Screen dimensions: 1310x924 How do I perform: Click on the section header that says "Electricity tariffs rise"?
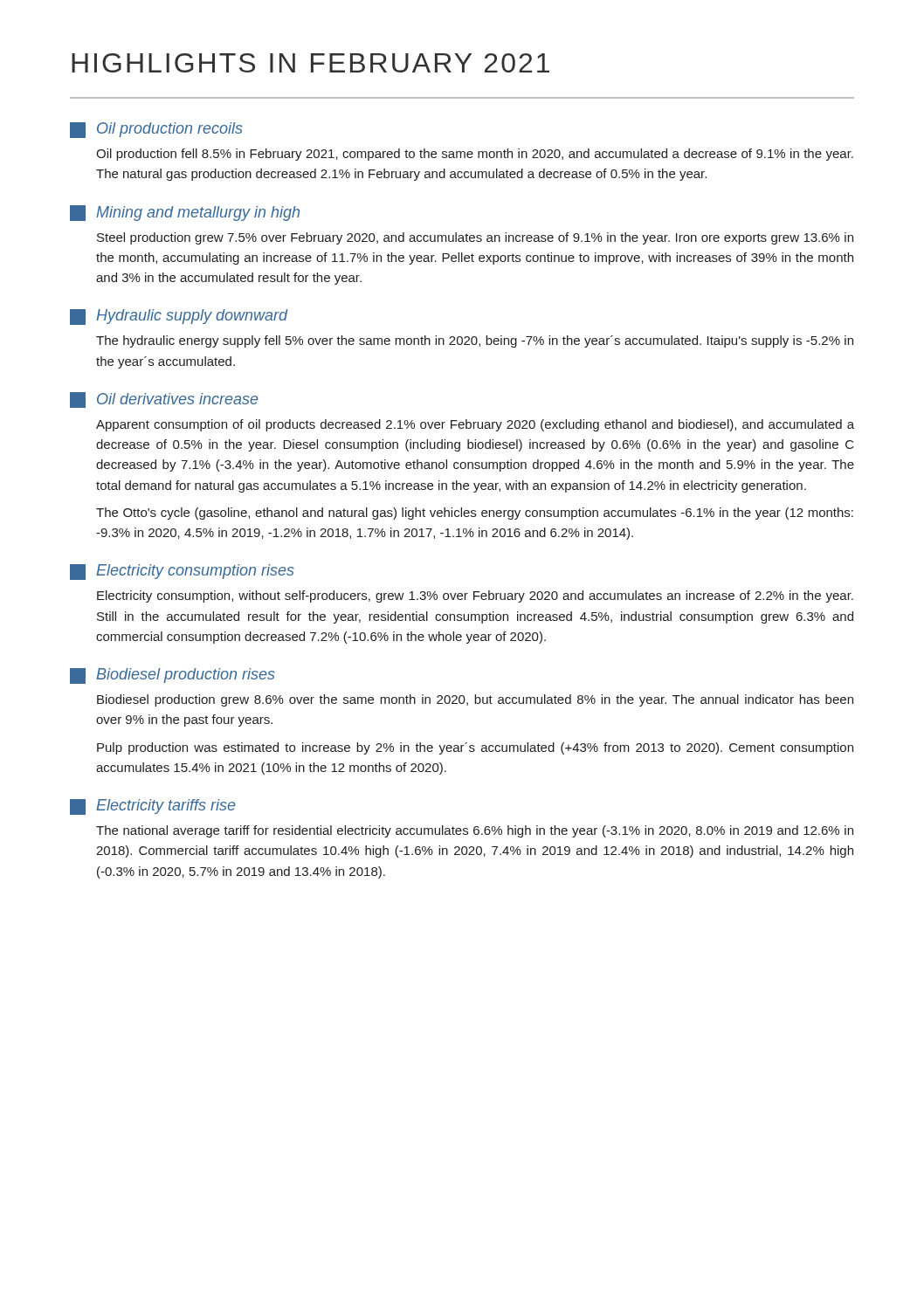[x=166, y=805]
